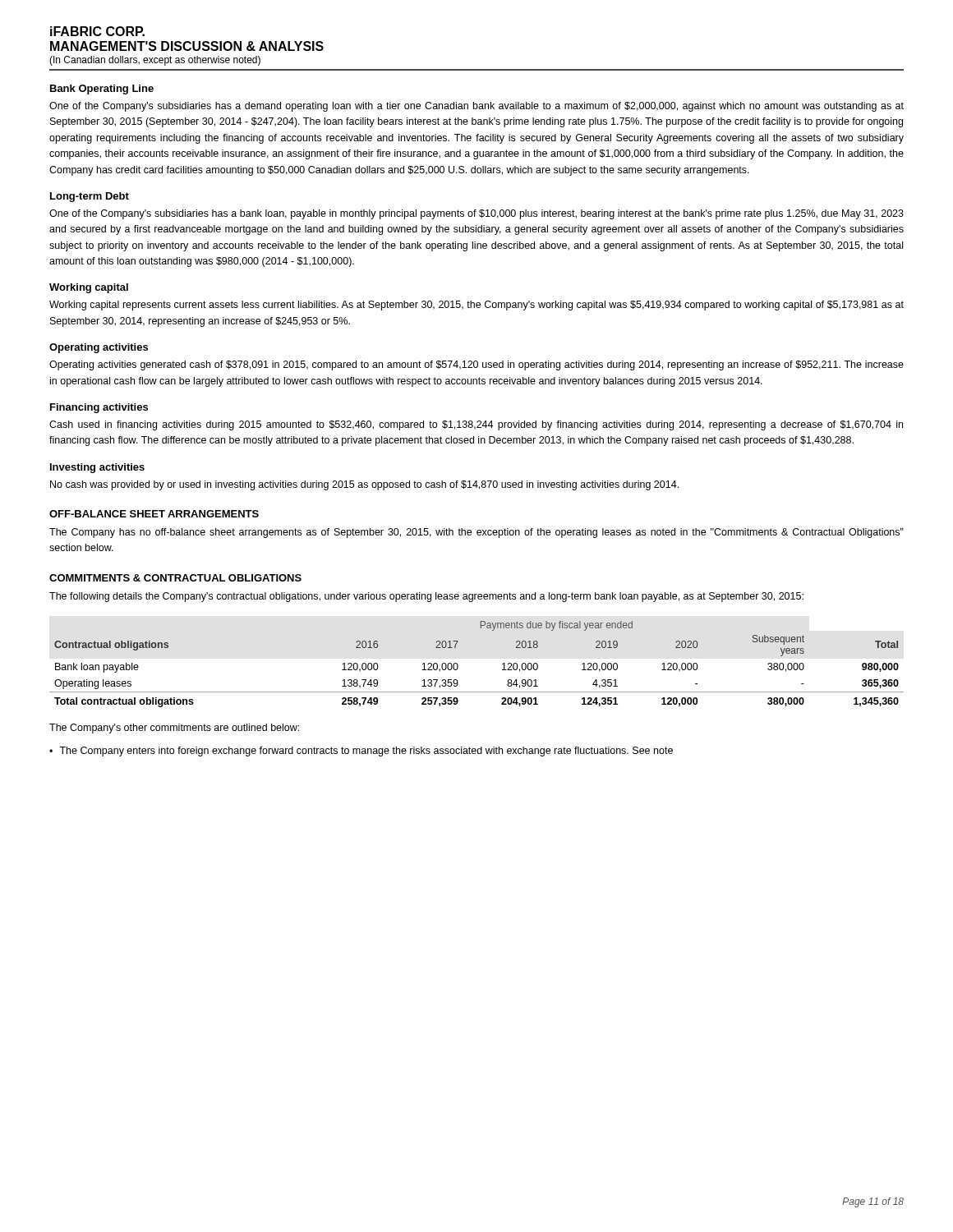The height and width of the screenshot is (1232, 953).
Task: Locate the section header containing "Operating activities"
Action: [x=99, y=348]
